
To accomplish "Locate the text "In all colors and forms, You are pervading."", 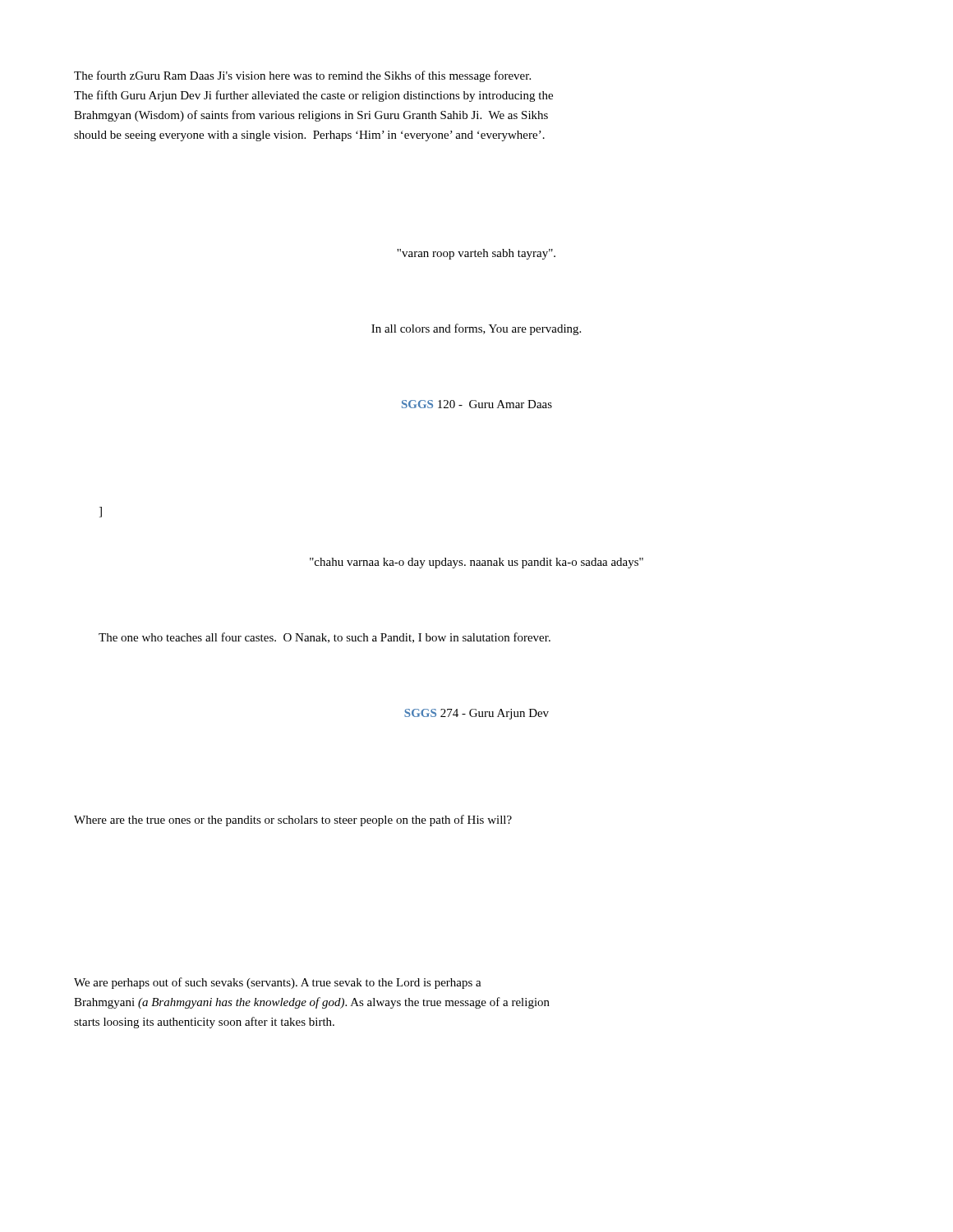I will 476,329.
